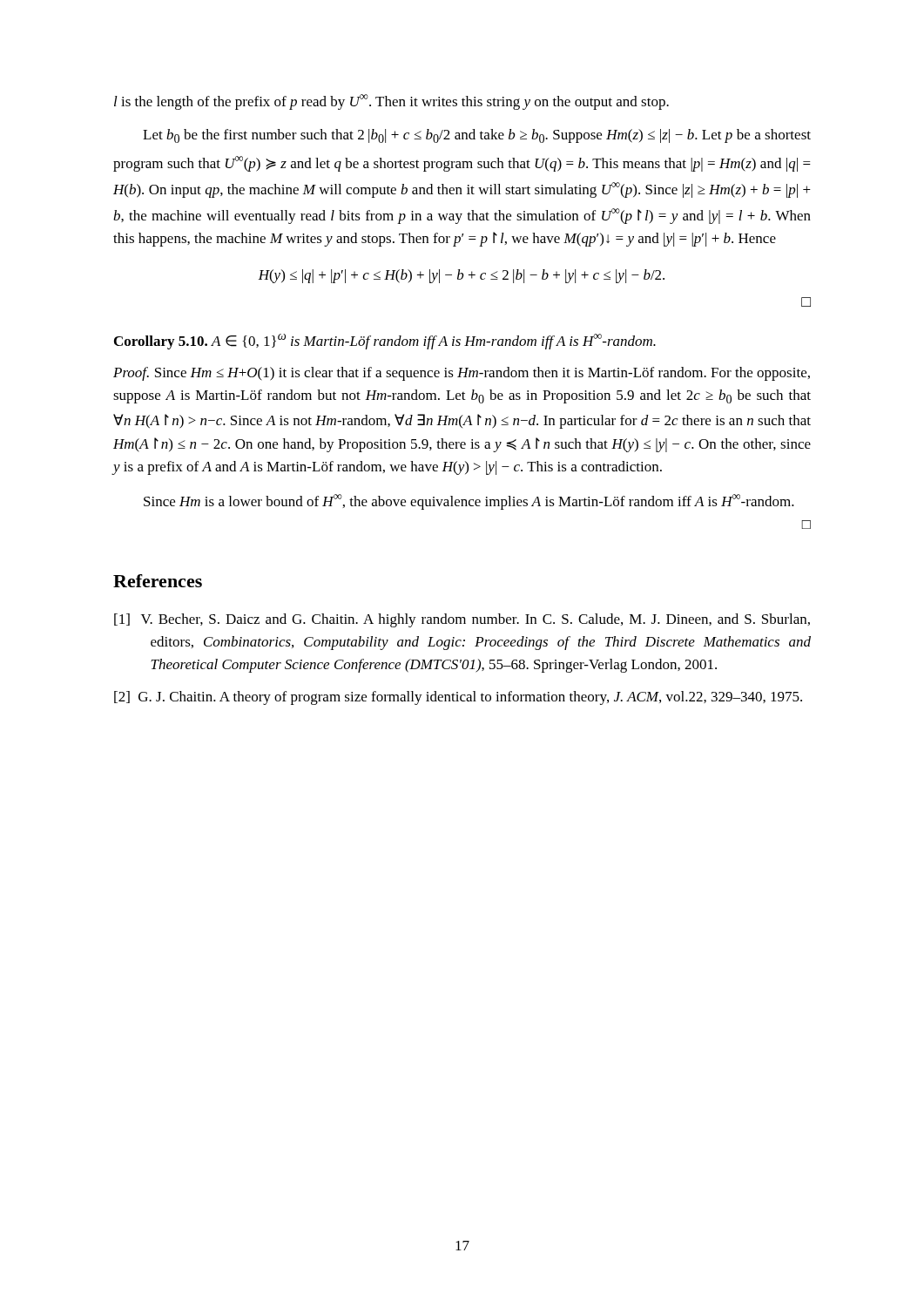Locate the text block with the text "Since Hm is a"
Screen dimensions: 1307x924
(x=477, y=501)
